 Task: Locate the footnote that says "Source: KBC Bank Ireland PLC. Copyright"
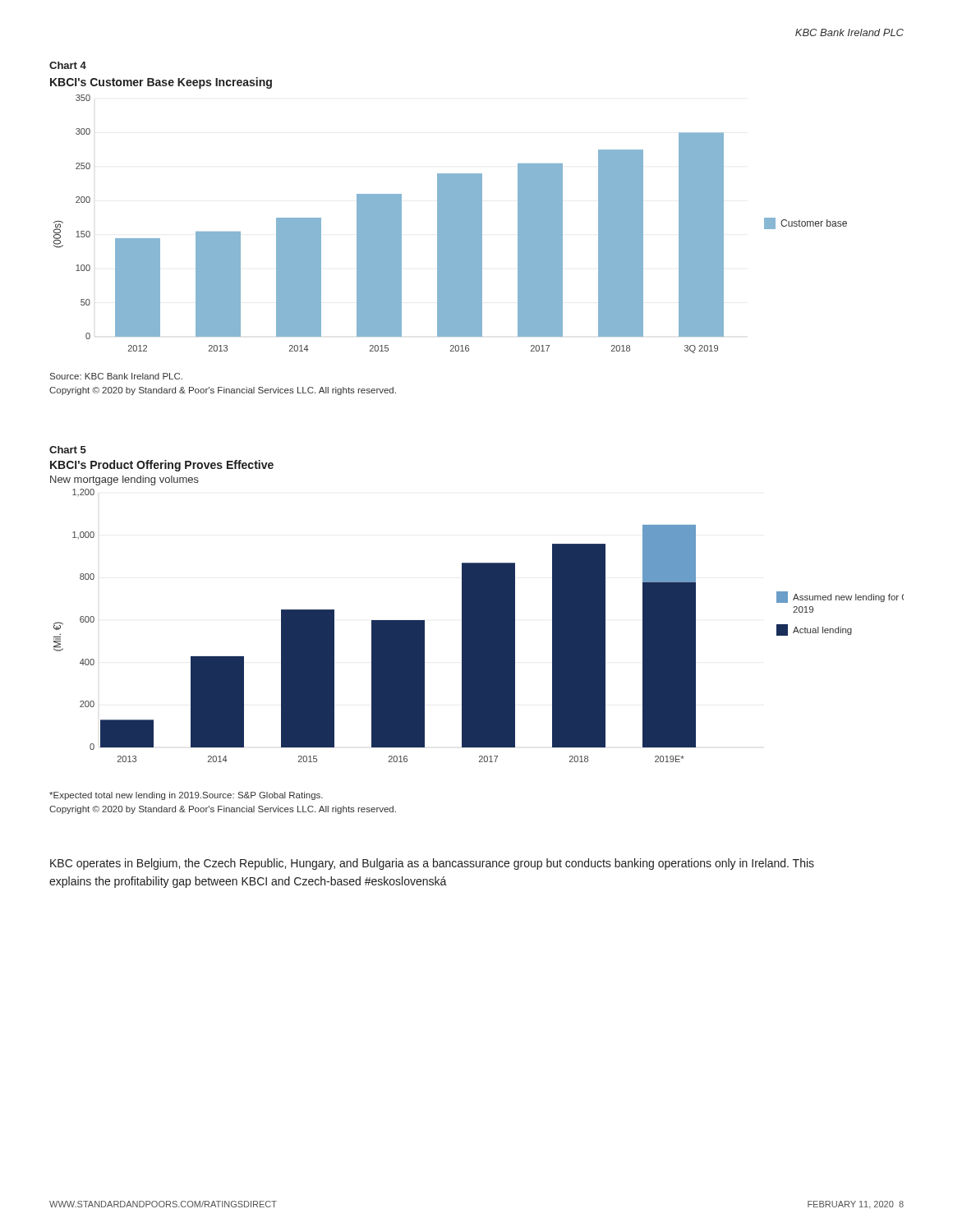223,383
